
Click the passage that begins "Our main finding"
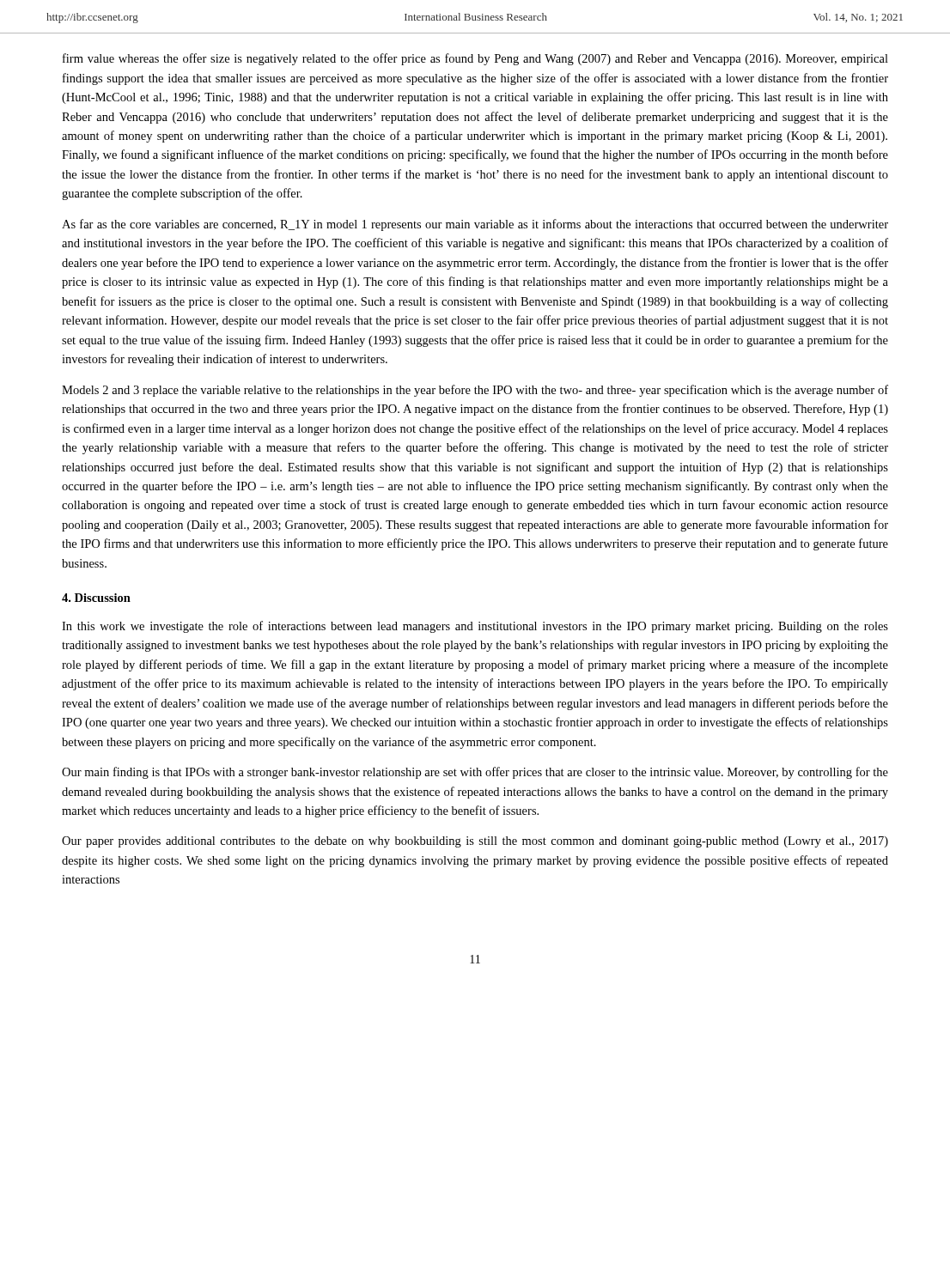pos(475,792)
